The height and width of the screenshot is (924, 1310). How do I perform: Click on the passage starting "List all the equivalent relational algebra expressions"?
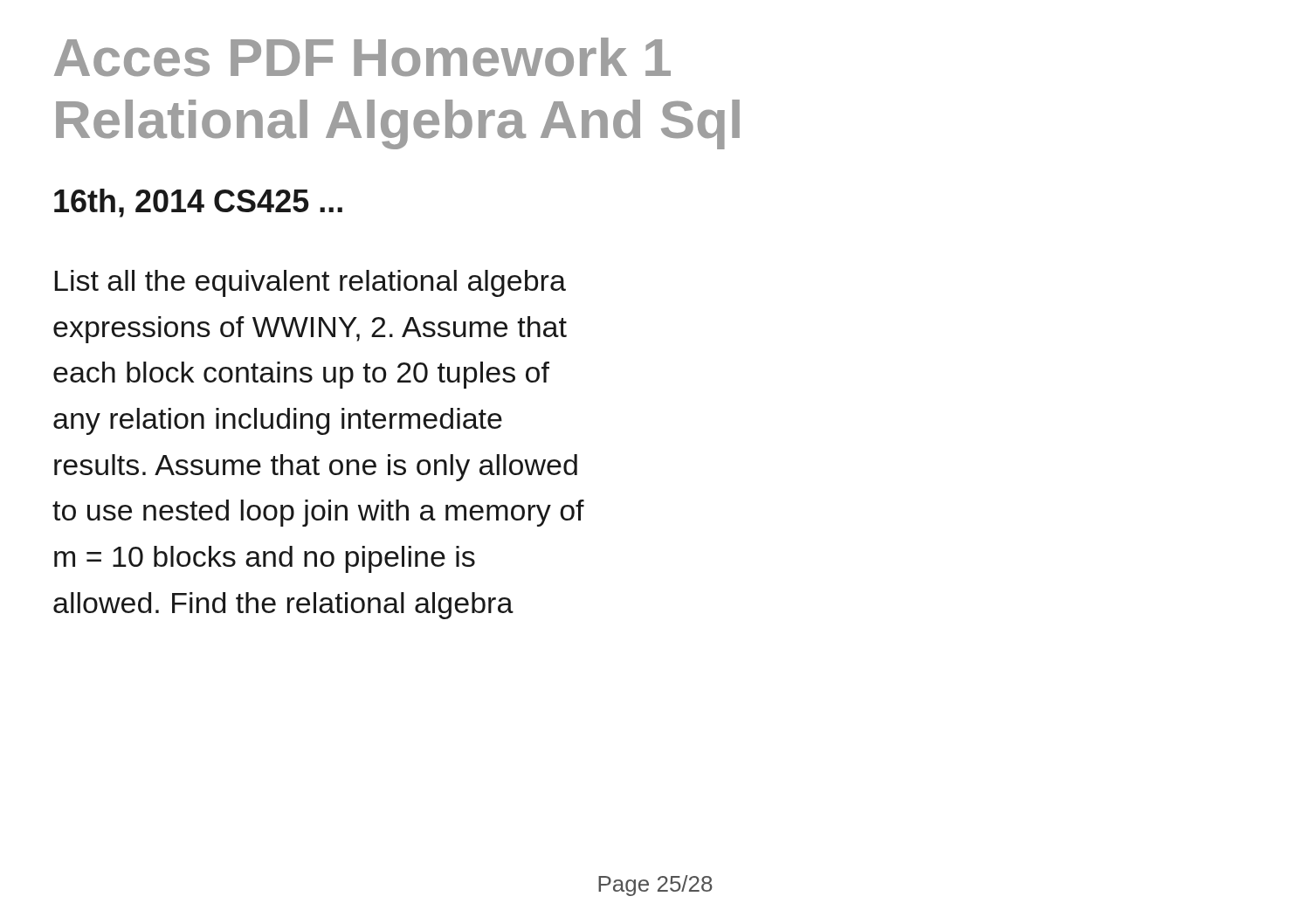(x=318, y=441)
